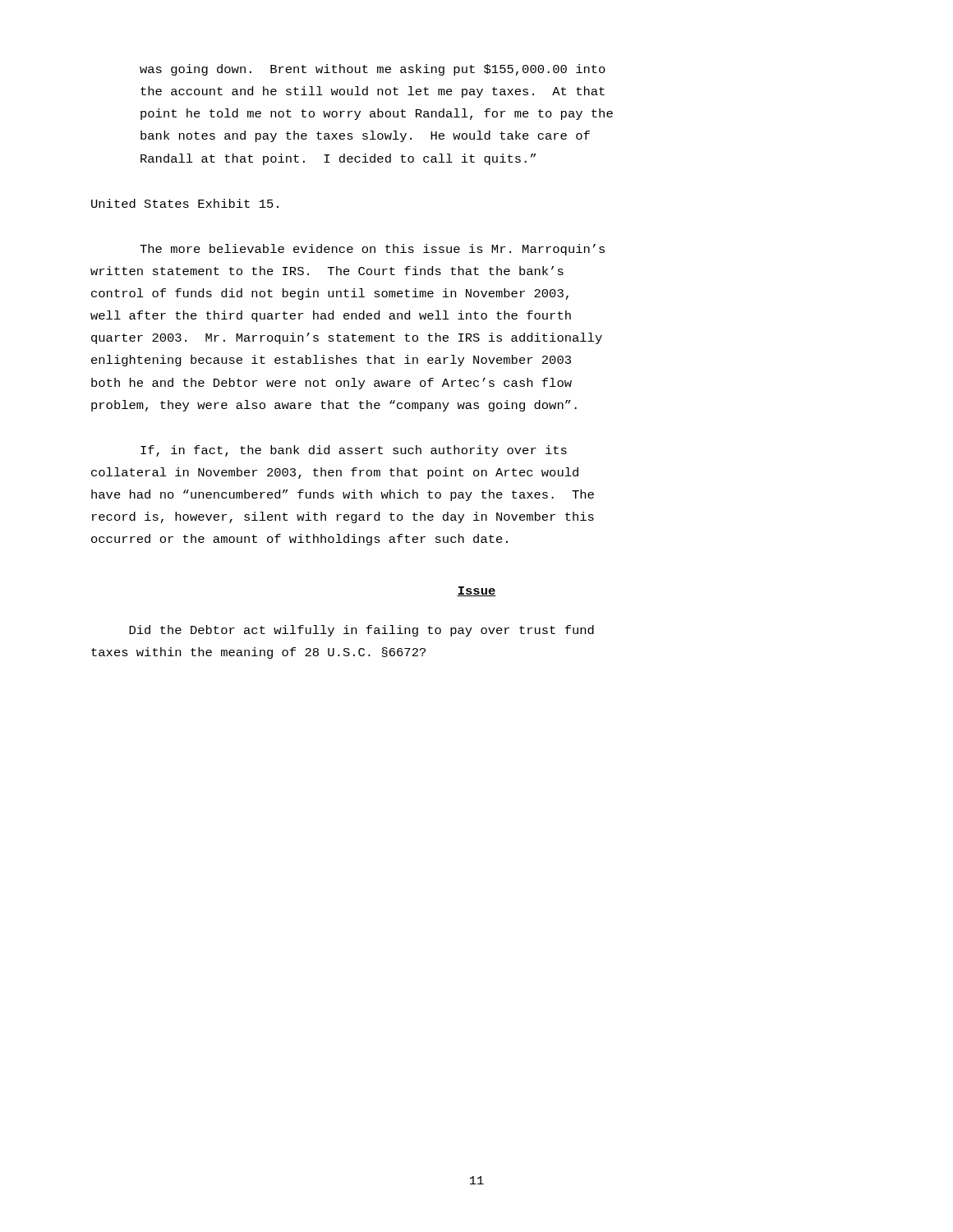Viewport: 953px width, 1232px height.
Task: Locate the text block containing "The more believable evidence"
Action: point(373,249)
